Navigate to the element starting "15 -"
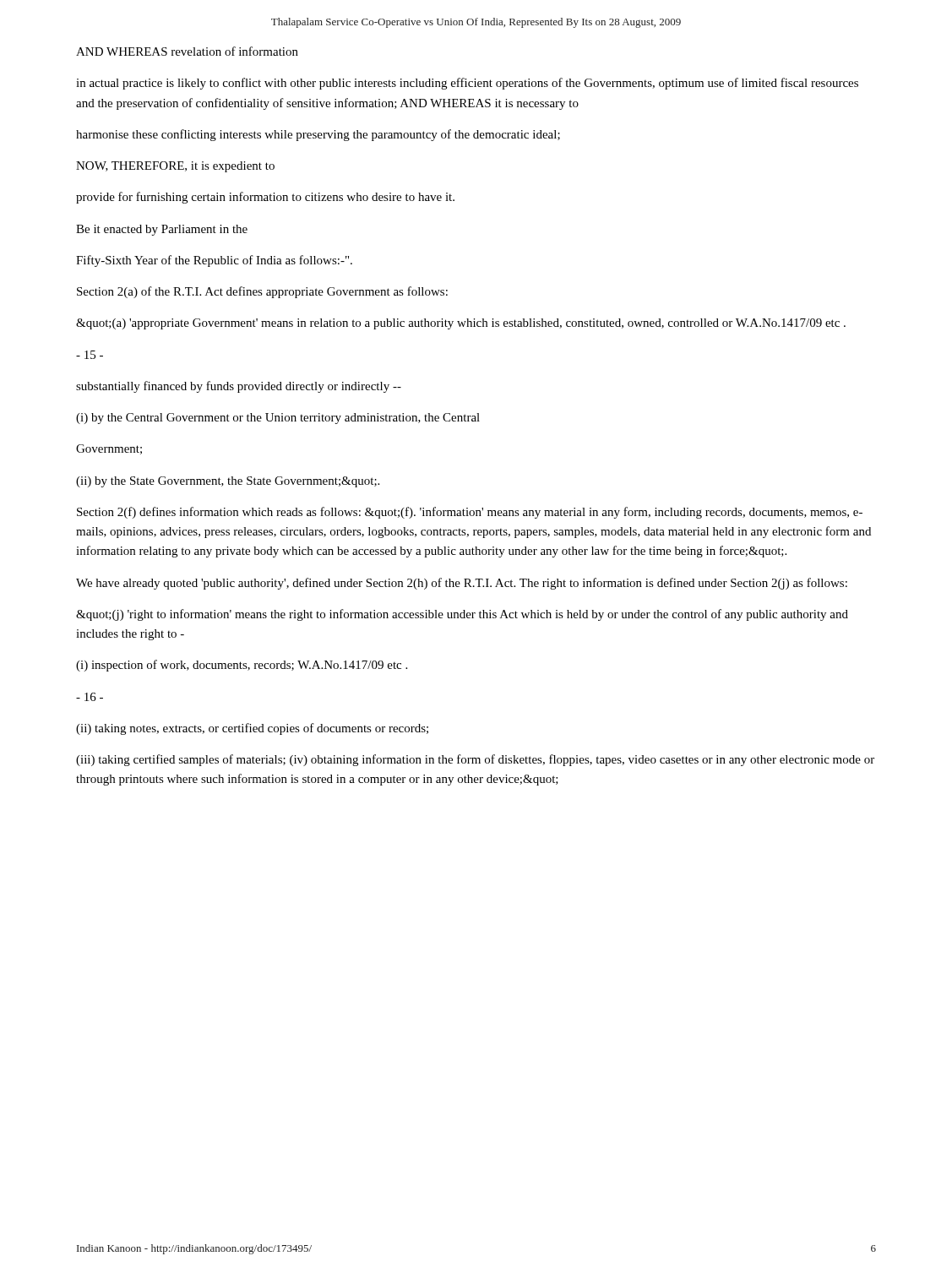Image resolution: width=952 pixels, height=1267 pixels. click(x=90, y=354)
